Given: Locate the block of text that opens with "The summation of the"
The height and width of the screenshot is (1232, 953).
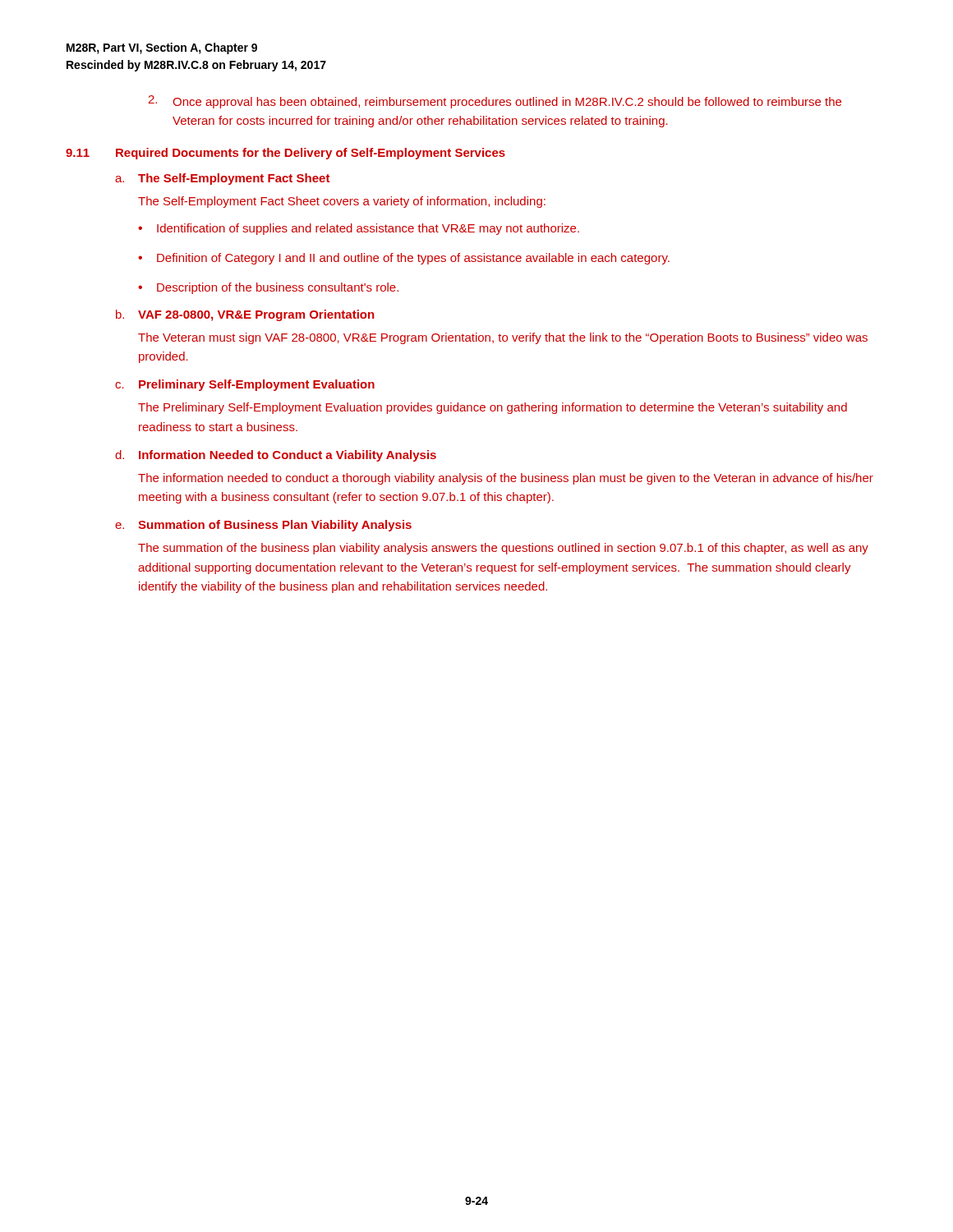Looking at the screenshot, I should pyautogui.click(x=503, y=567).
